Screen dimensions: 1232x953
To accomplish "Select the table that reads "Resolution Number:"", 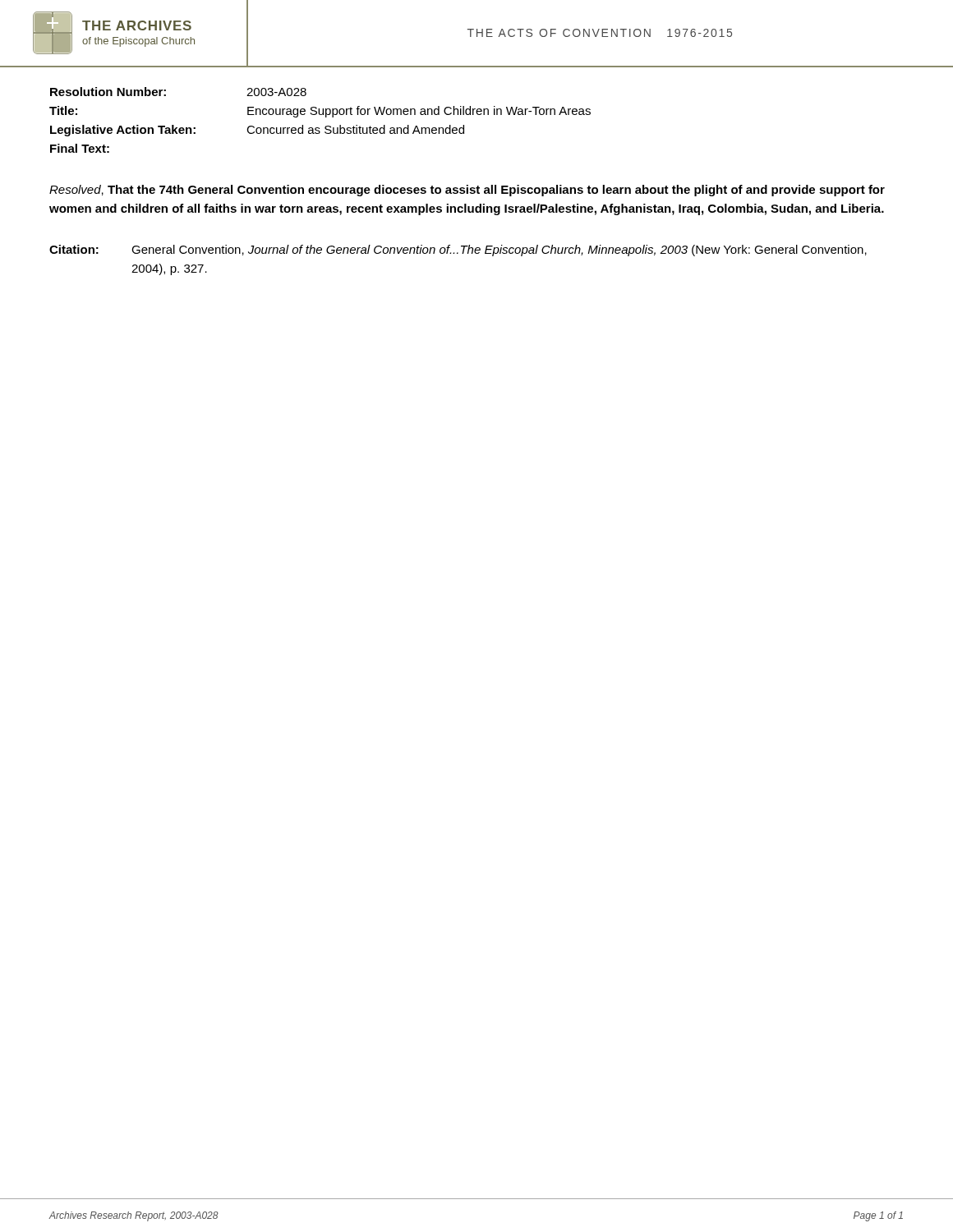I will [x=476, y=120].
